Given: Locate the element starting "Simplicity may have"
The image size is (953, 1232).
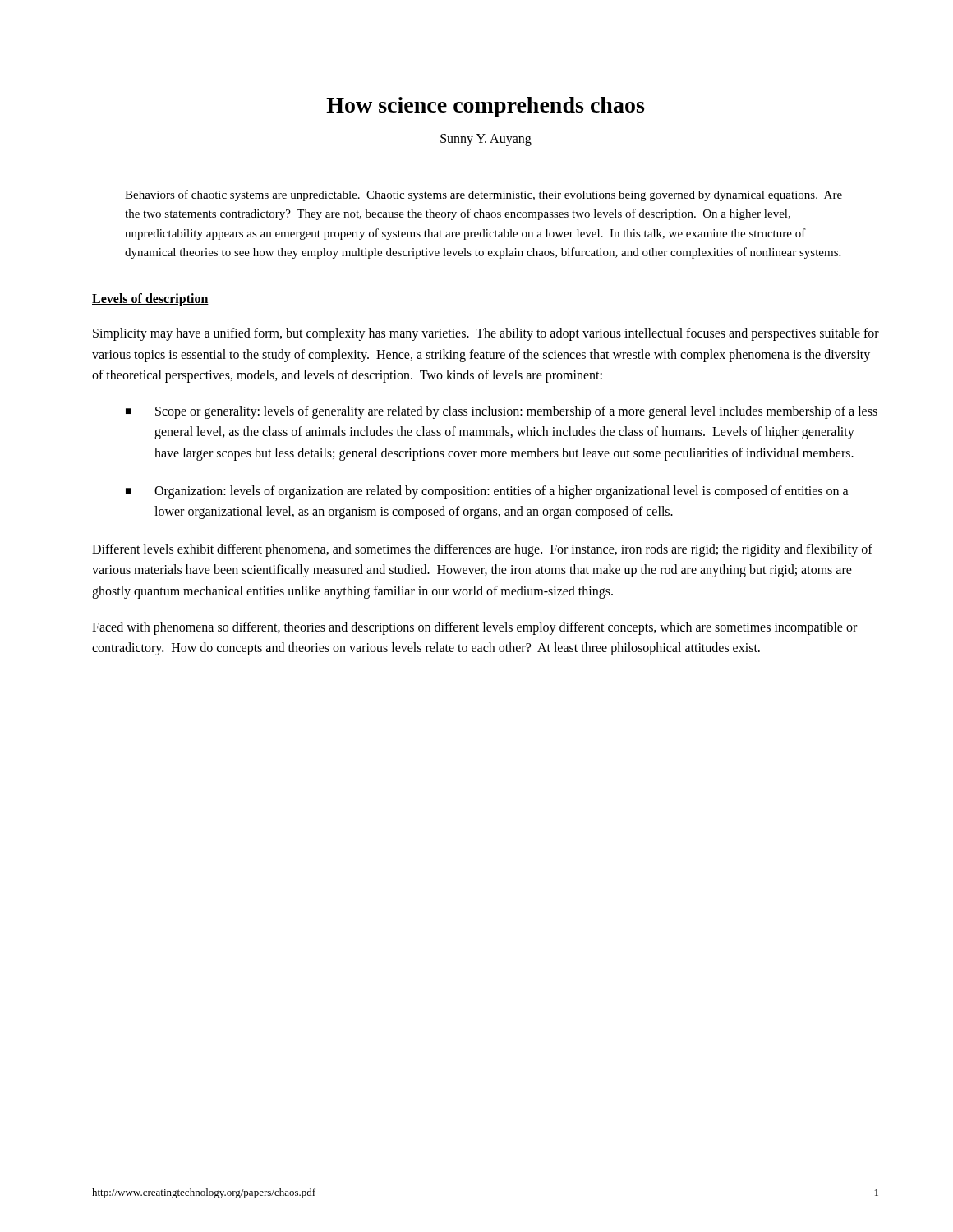Looking at the screenshot, I should pos(485,354).
